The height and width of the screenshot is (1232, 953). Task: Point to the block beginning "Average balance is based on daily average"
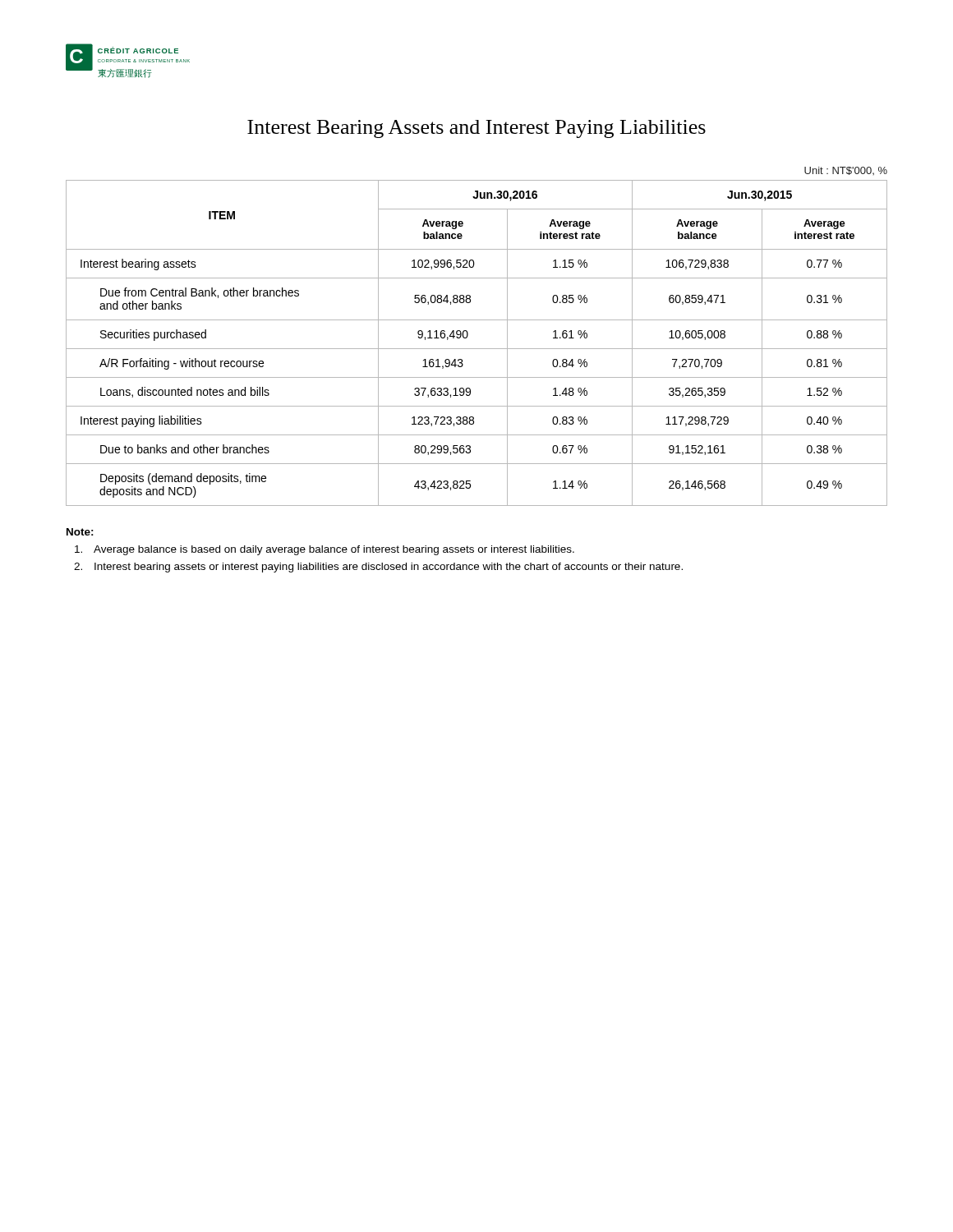[324, 549]
